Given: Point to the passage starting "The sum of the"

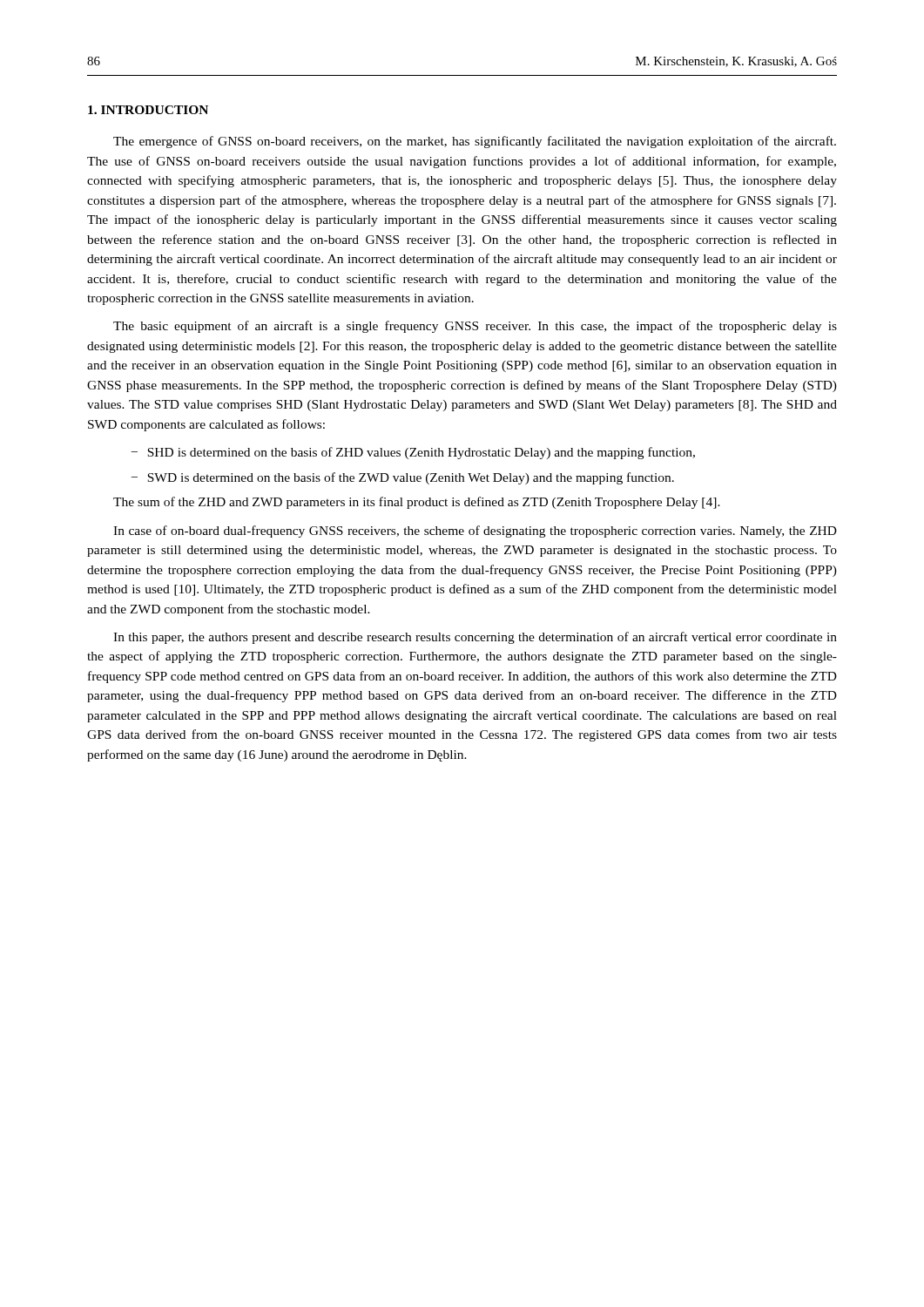Looking at the screenshot, I should pyautogui.click(x=417, y=502).
